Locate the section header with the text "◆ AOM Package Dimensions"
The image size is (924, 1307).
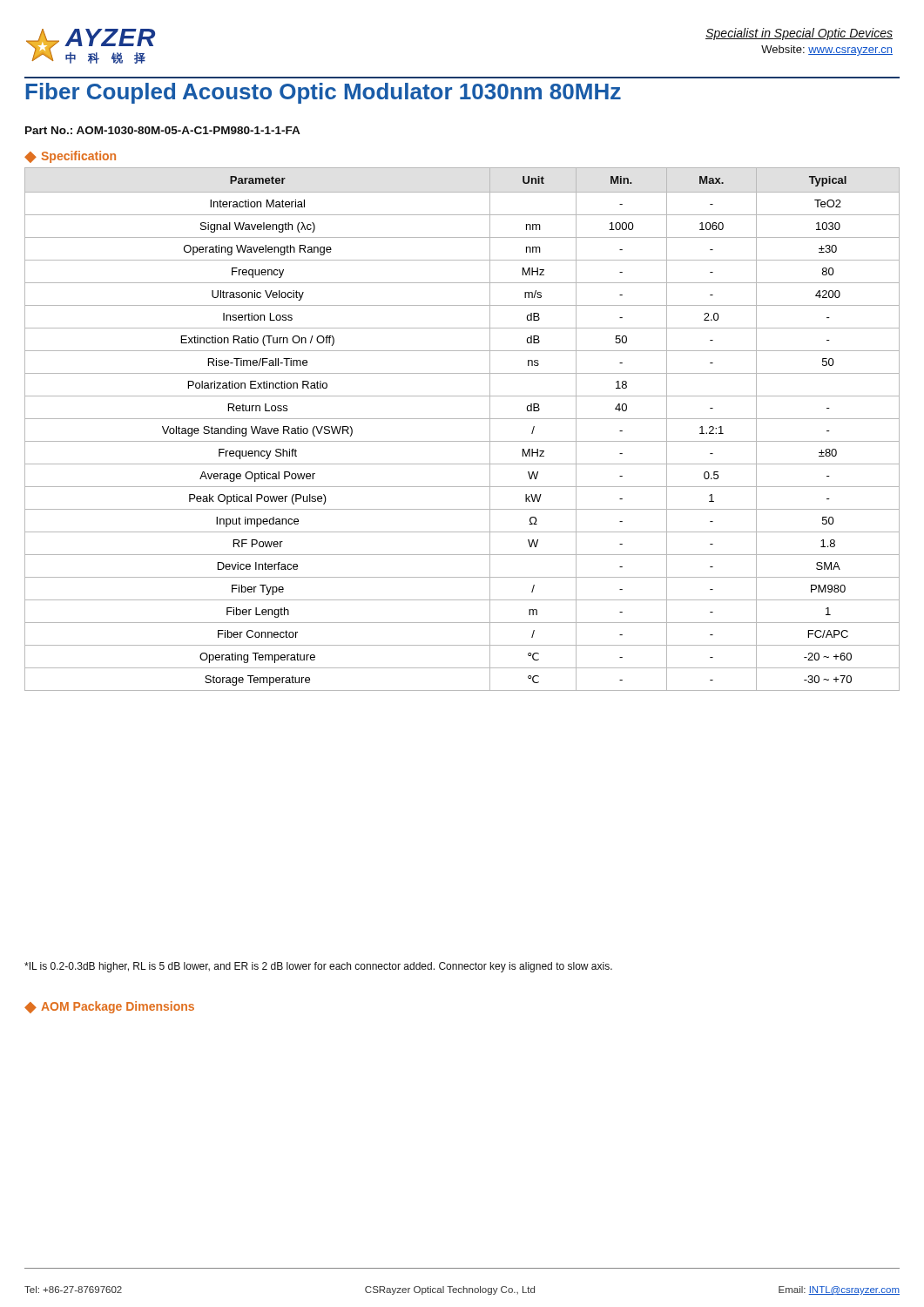[x=110, y=1006]
